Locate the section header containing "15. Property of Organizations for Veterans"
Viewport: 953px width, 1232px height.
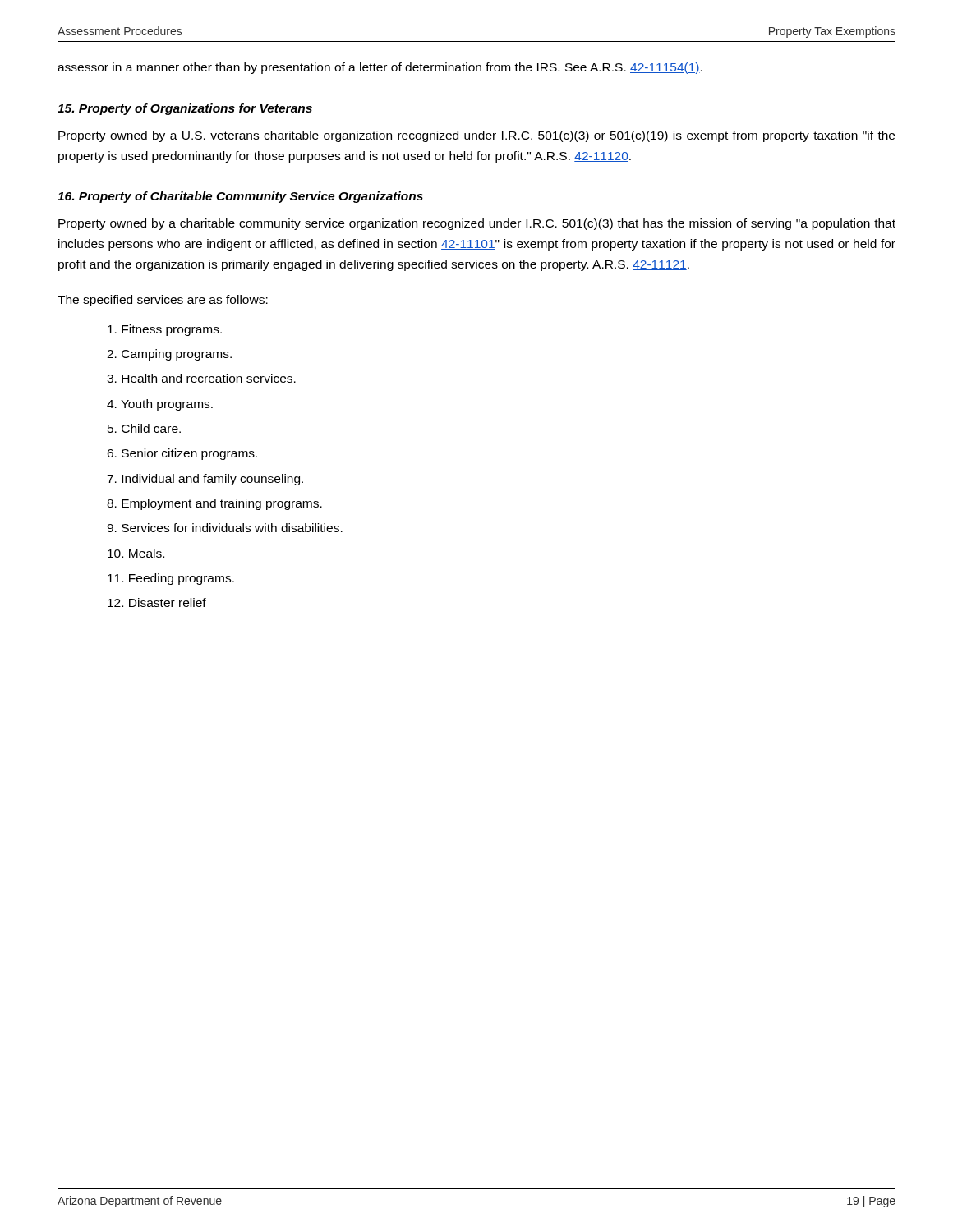tap(185, 108)
